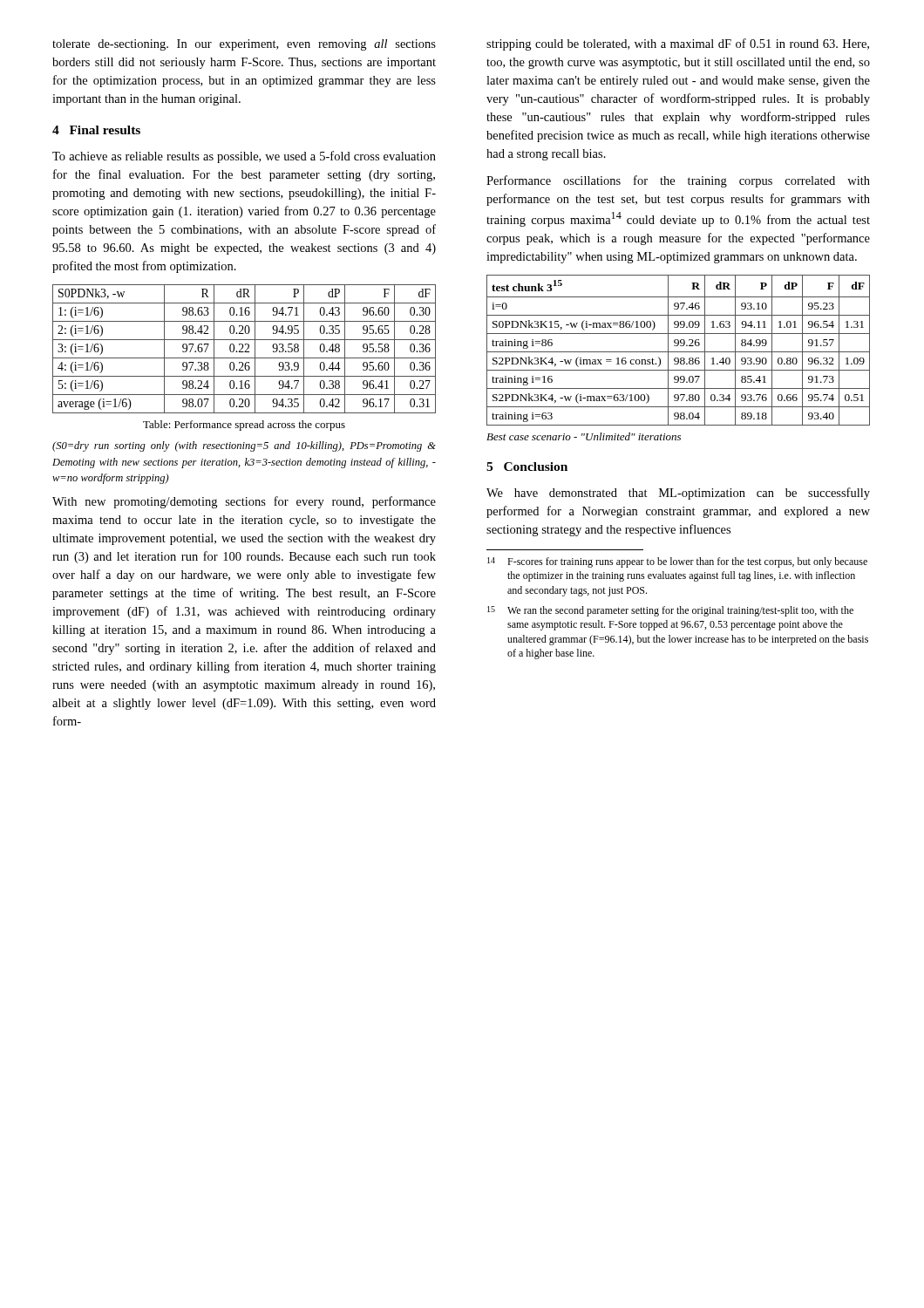Find "5 Conclusion" on this page
924x1308 pixels.
point(527,467)
